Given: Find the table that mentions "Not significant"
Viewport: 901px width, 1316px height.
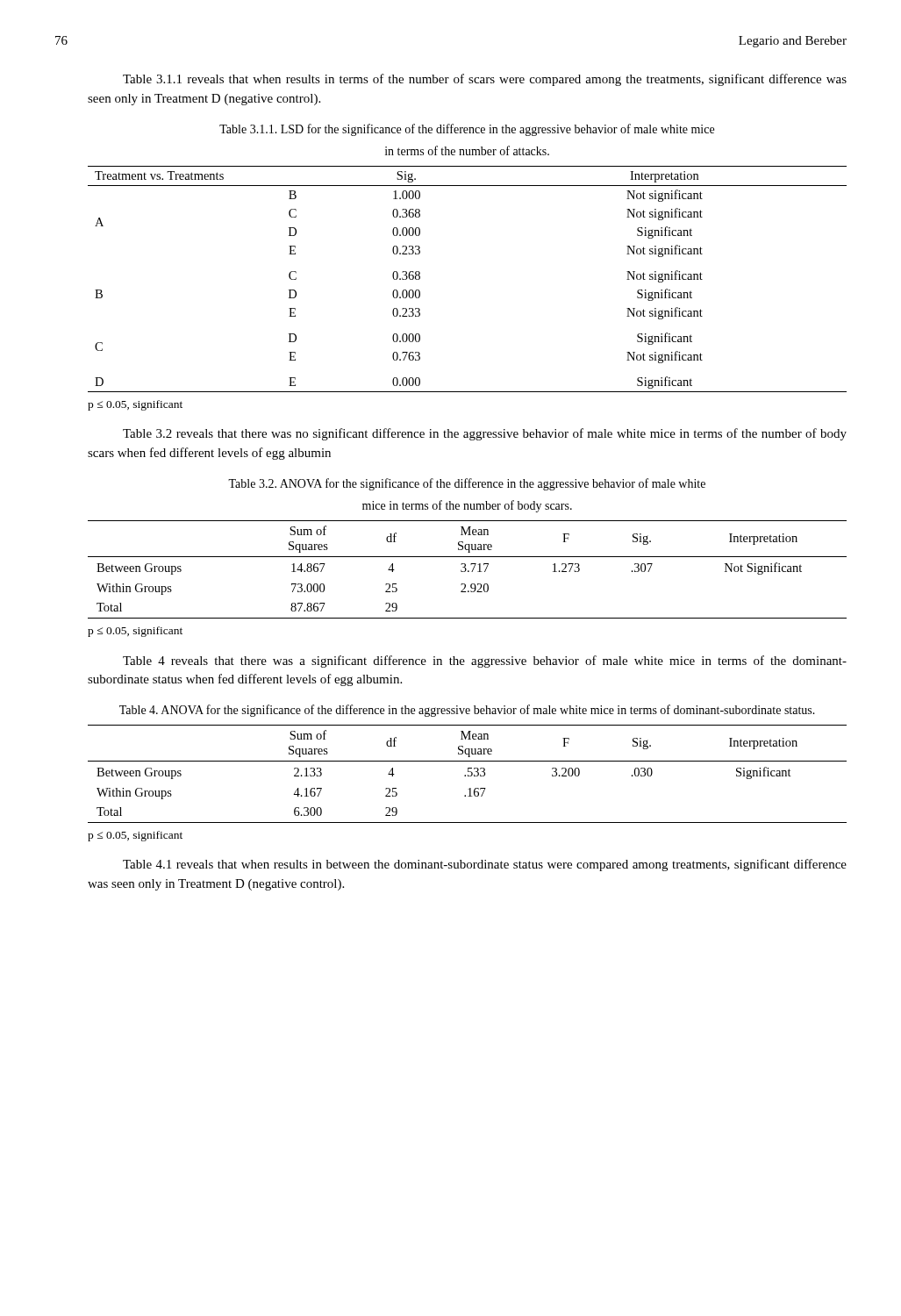Looking at the screenshot, I should pyautogui.click(x=467, y=279).
